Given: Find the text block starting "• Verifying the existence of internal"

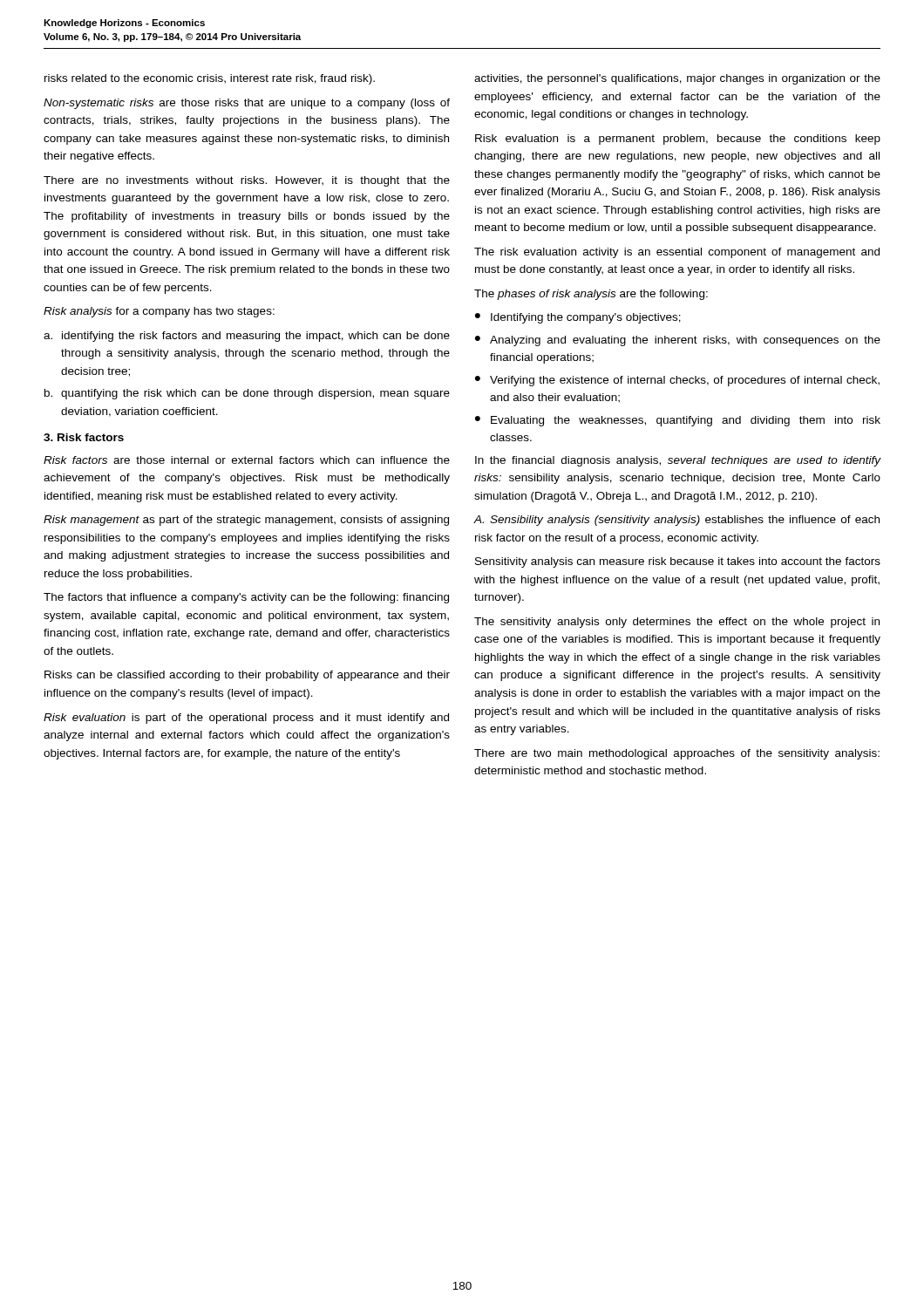Looking at the screenshot, I should pos(677,389).
